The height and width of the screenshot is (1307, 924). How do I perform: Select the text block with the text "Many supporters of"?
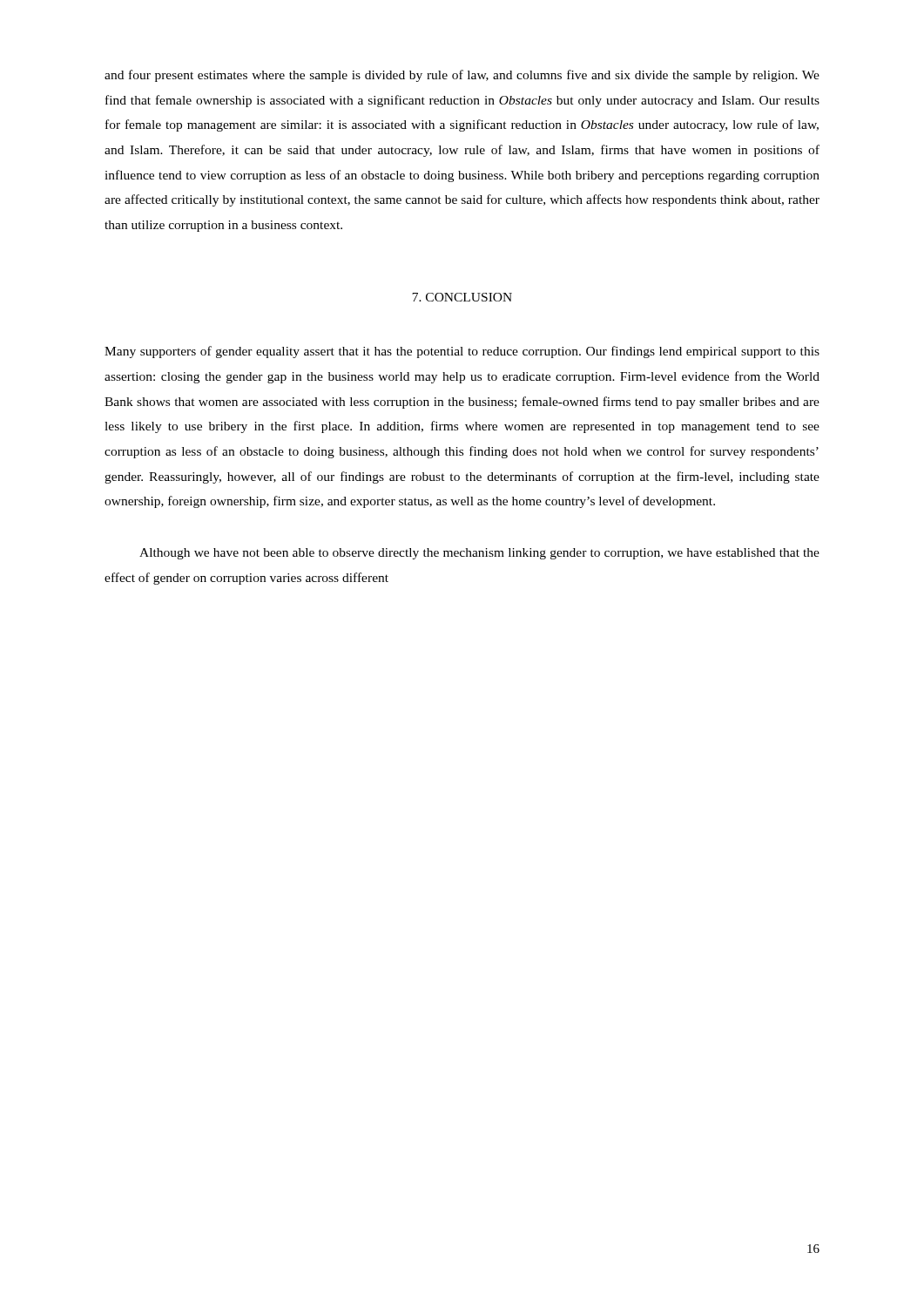[462, 426]
